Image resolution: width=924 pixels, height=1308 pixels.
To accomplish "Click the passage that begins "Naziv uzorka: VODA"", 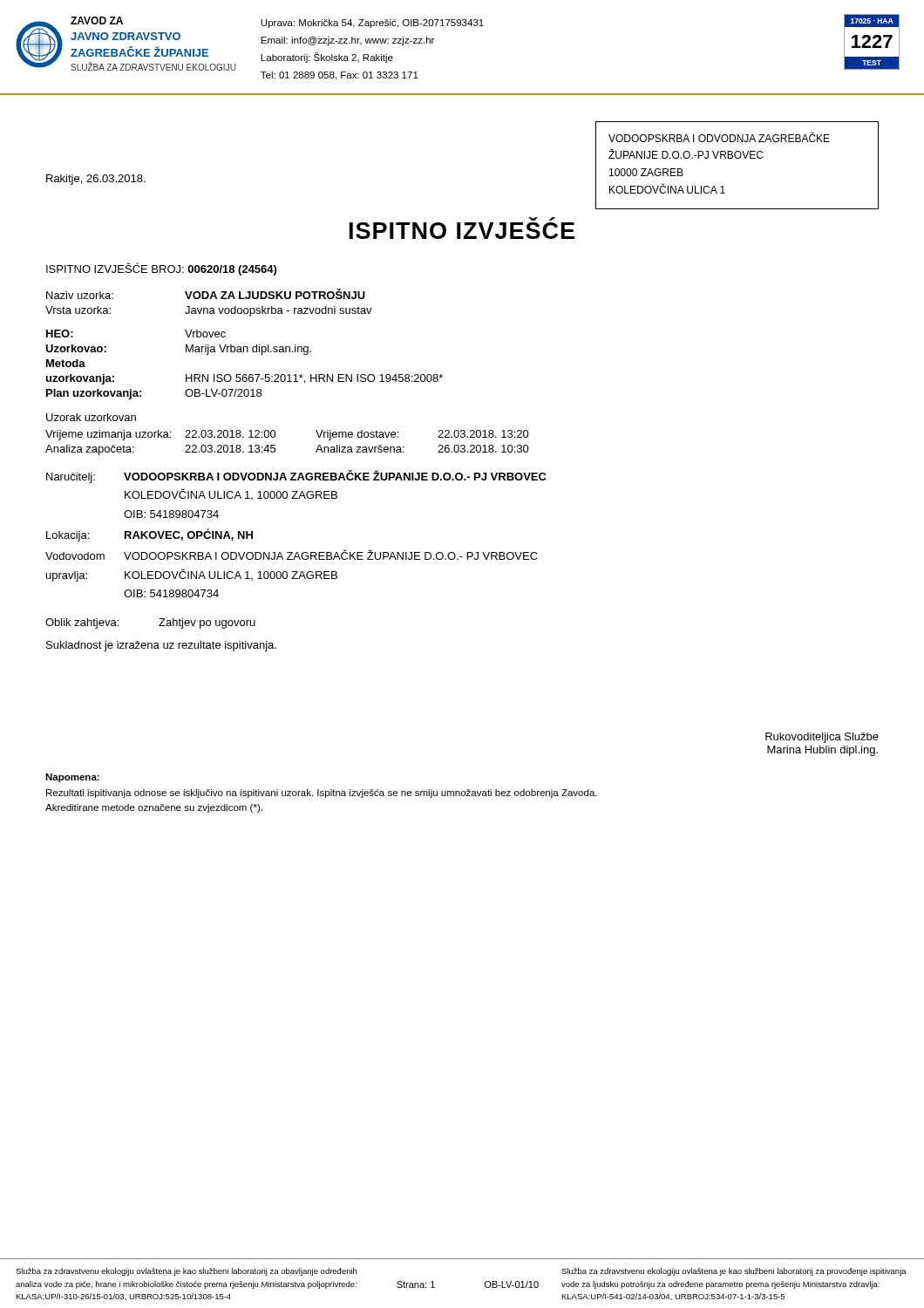I will (209, 302).
